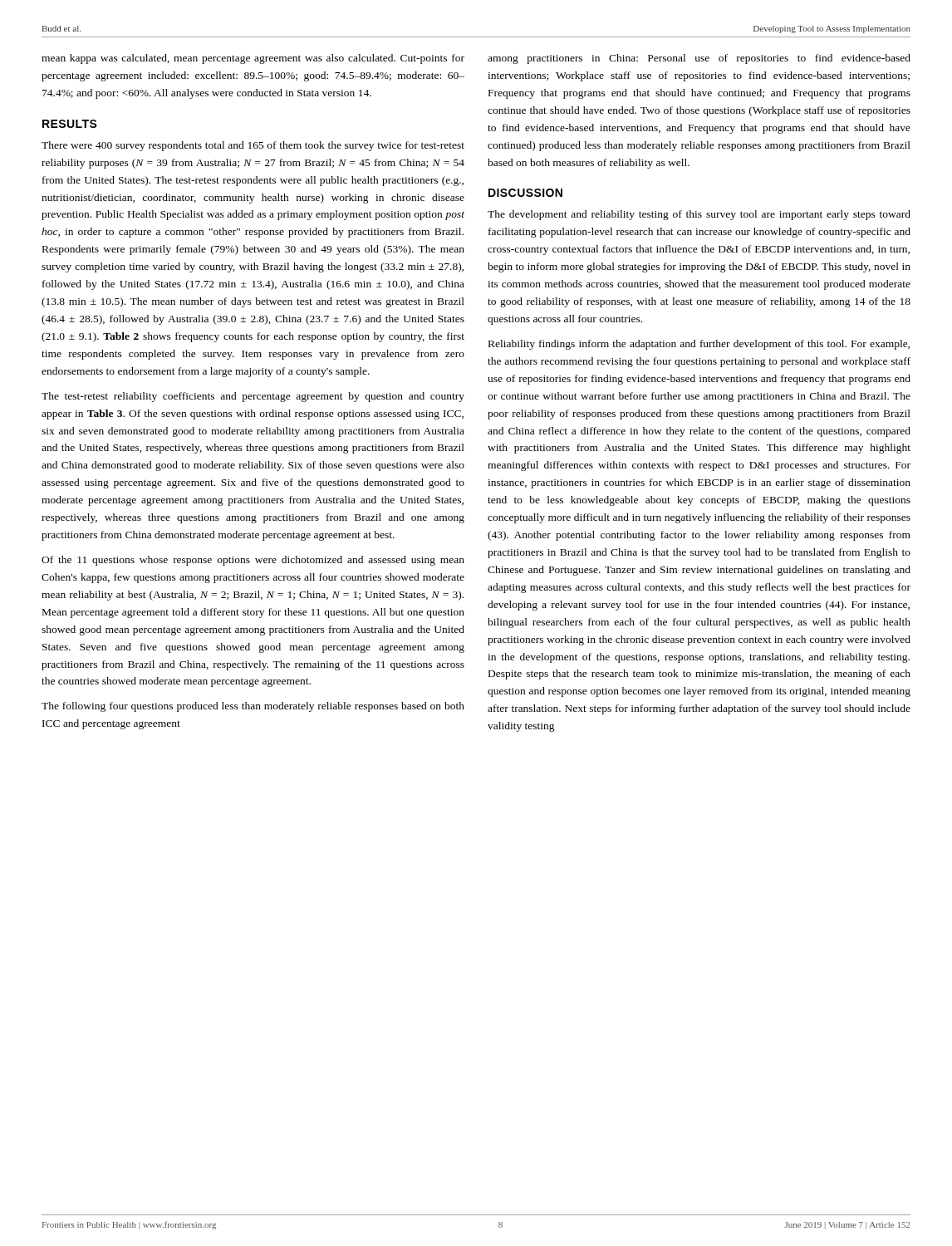Viewport: 952px width, 1246px height.
Task: Find the text block with the text "The development and"
Action: 699,471
